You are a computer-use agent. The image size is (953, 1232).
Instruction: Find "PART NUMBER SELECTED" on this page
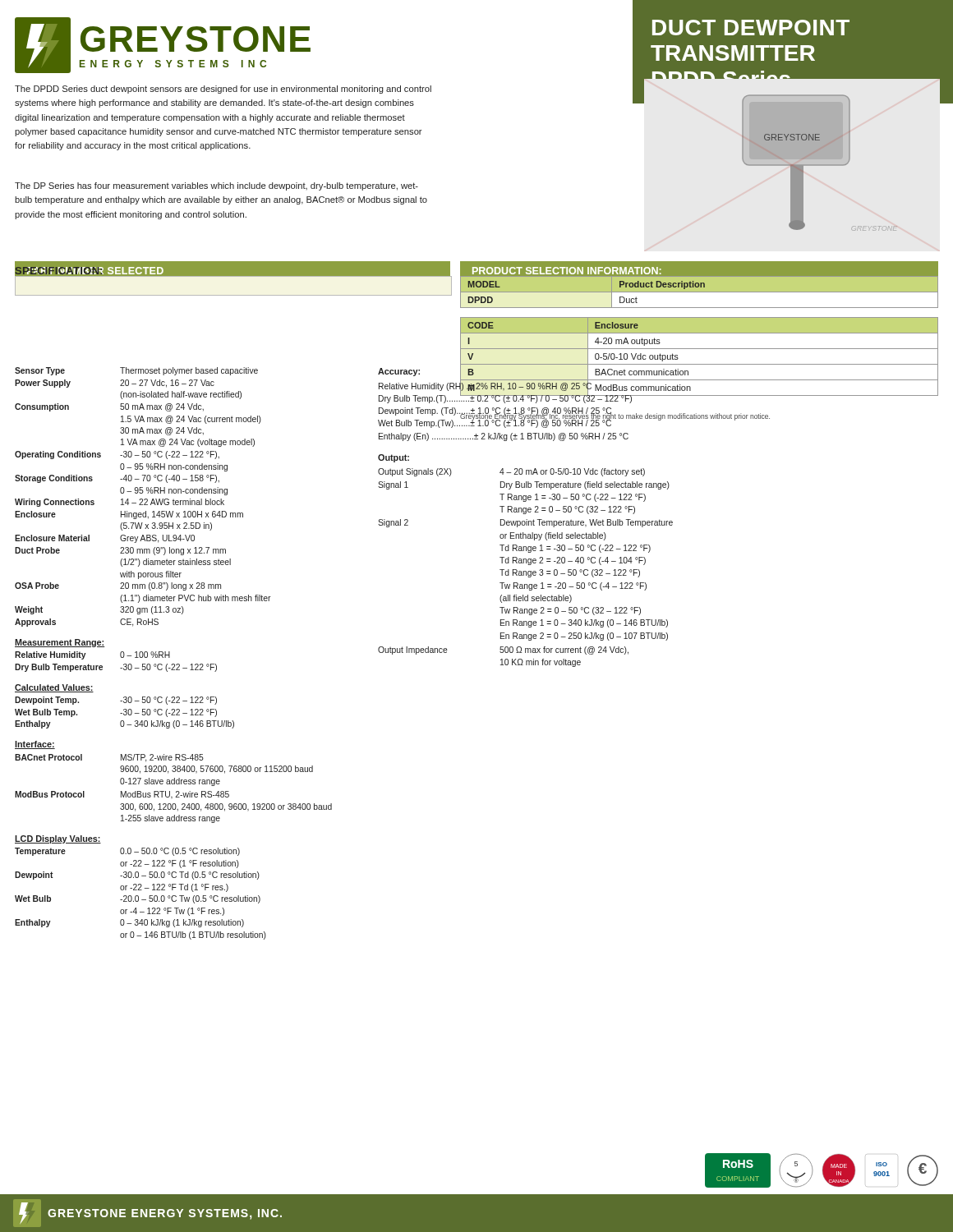point(95,271)
